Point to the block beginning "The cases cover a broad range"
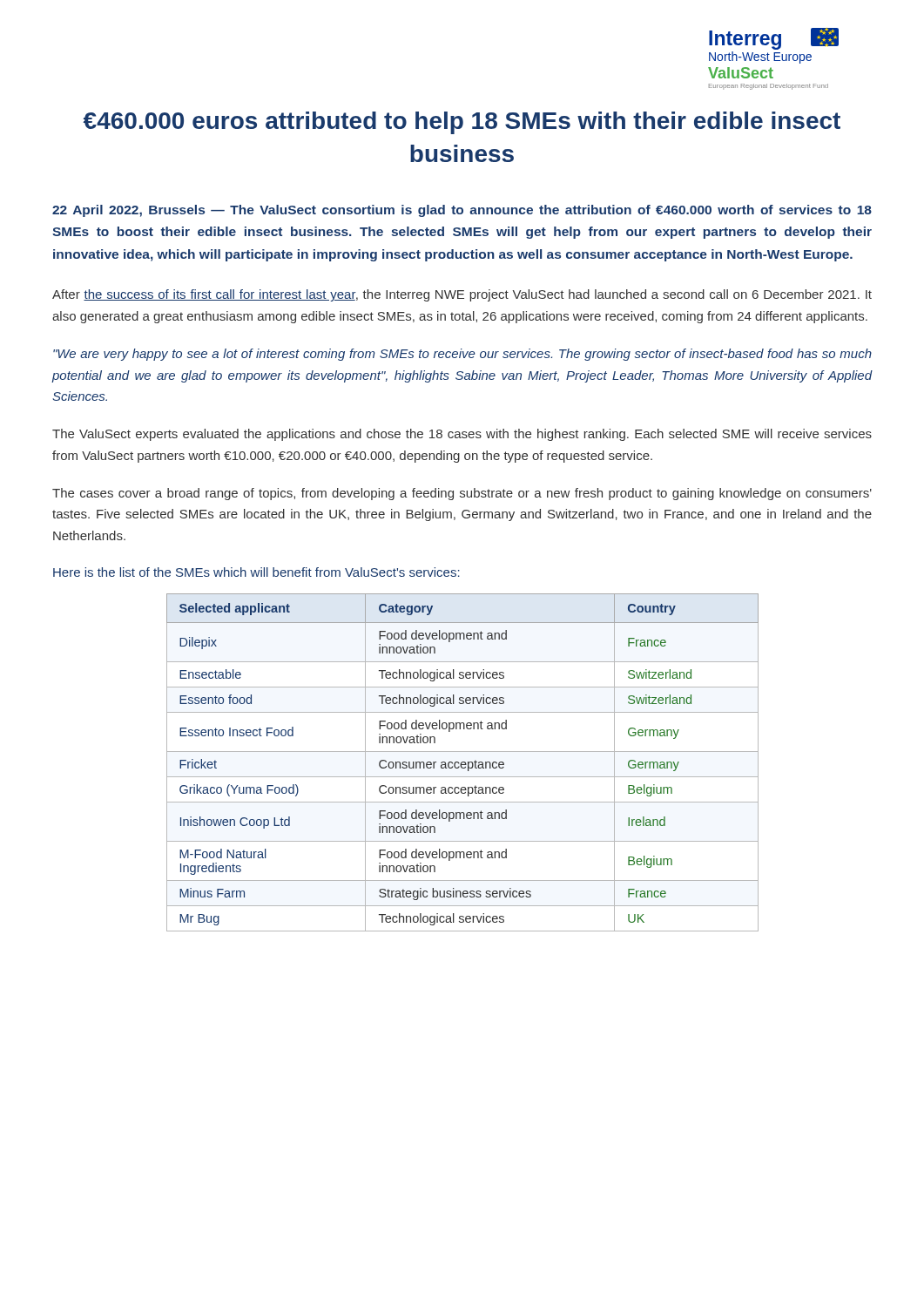The image size is (924, 1307). [462, 514]
